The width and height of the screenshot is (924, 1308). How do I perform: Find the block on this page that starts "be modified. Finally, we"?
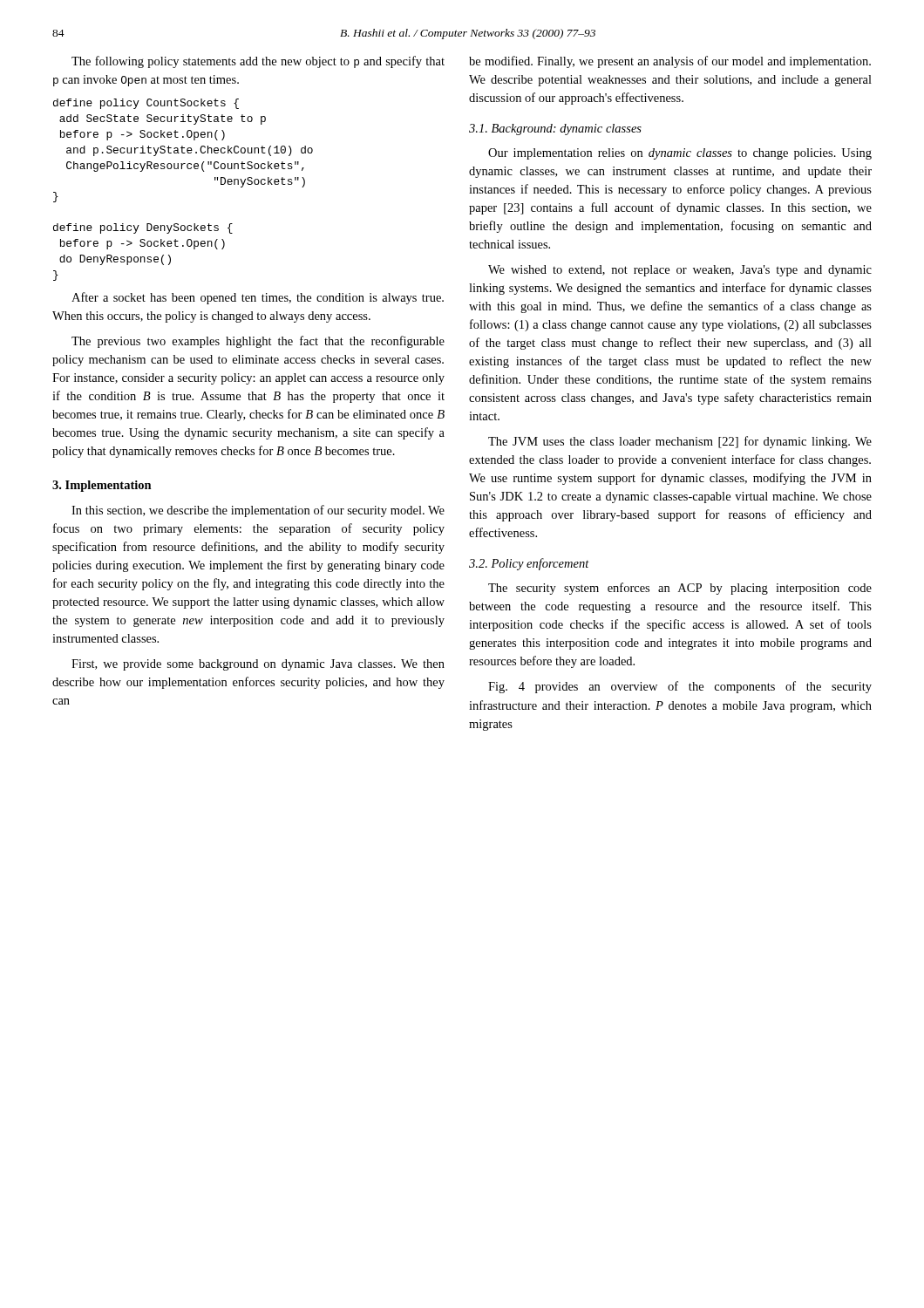pos(670,80)
